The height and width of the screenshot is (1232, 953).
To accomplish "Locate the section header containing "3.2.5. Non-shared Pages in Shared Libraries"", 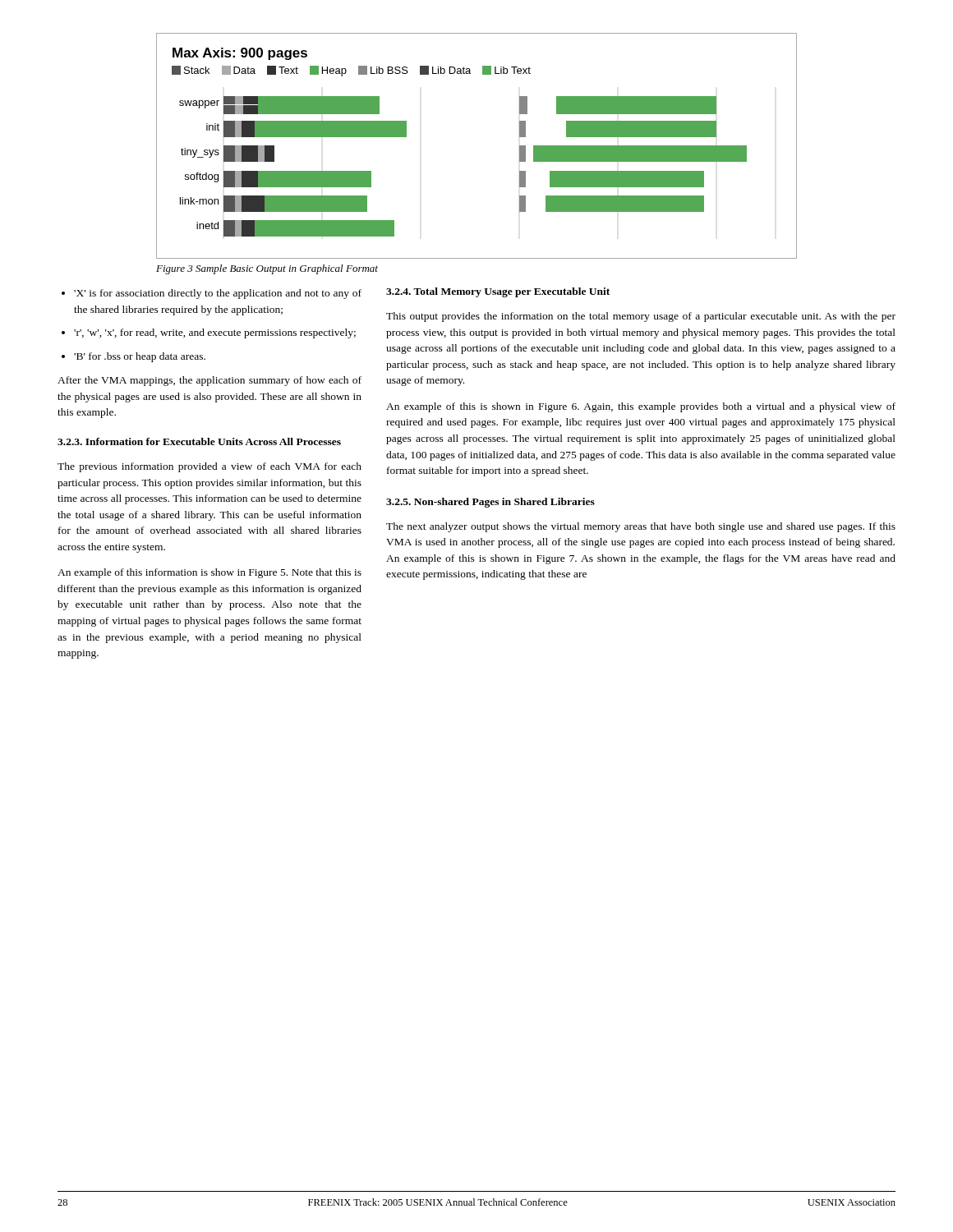I will [490, 501].
